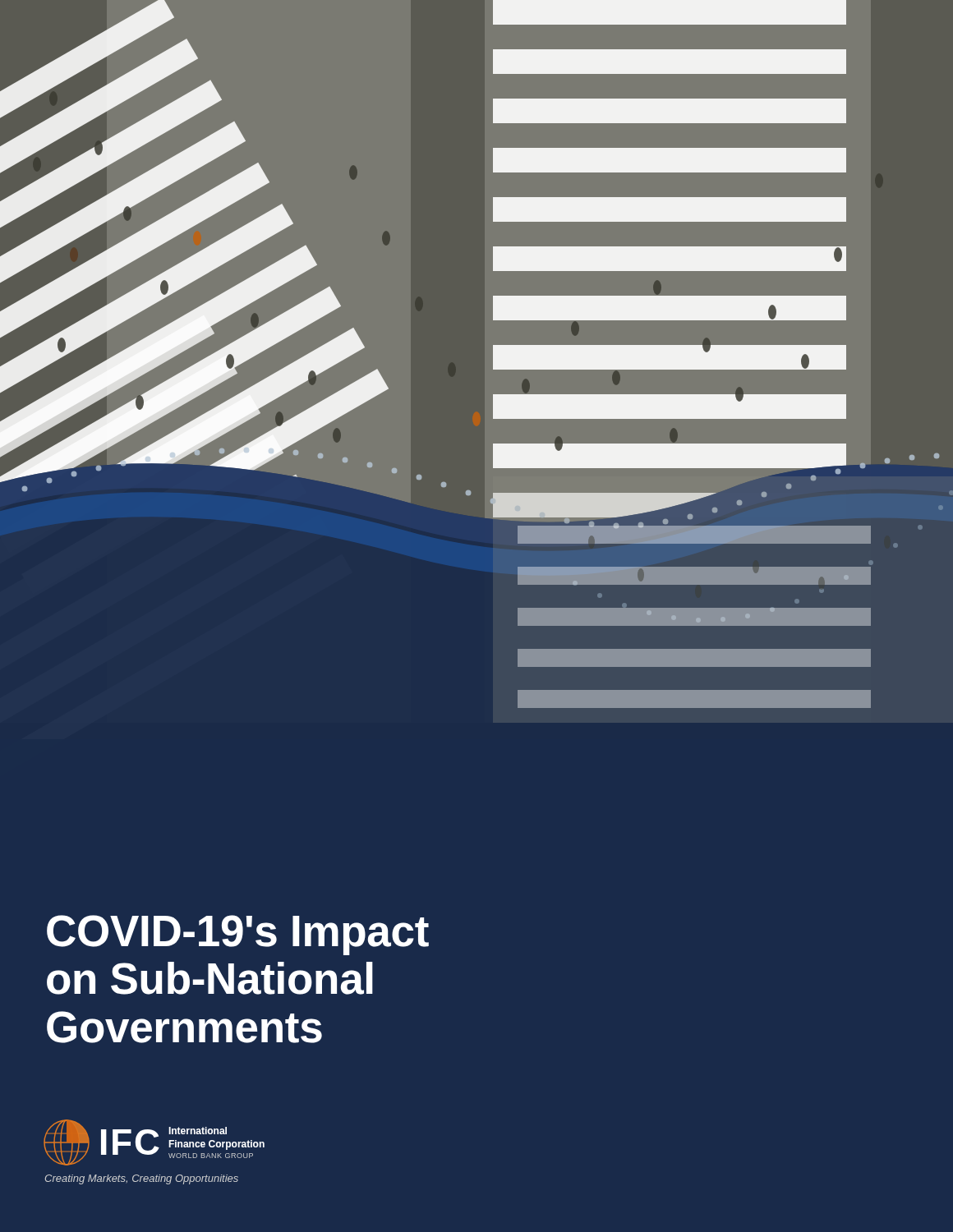Point to the block starting "COVID-19's Impacton Sub-NationalGovernments"
This screenshot has width=953, height=1232.
click(x=263, y=979)
